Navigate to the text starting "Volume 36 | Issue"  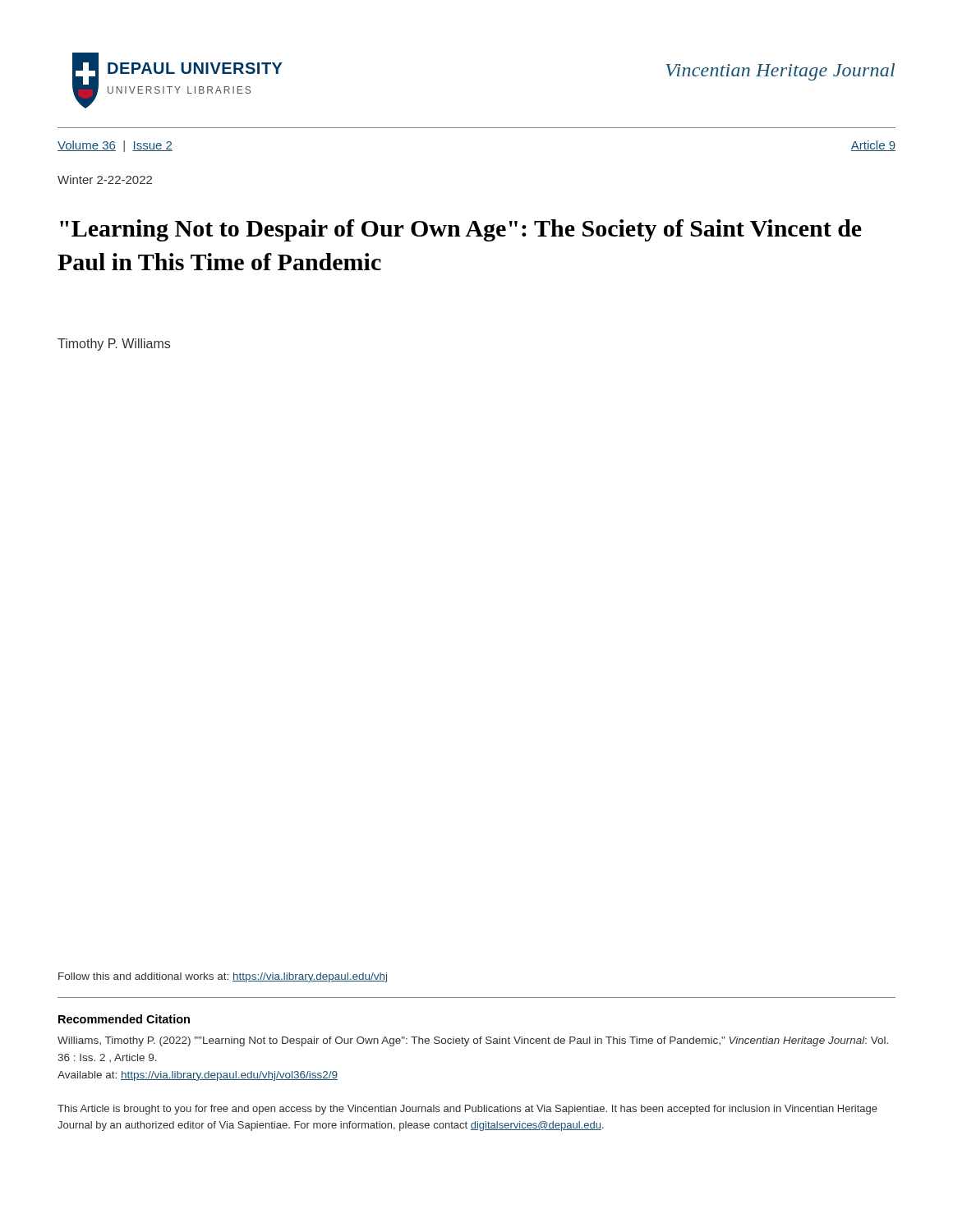coord(115,145)
